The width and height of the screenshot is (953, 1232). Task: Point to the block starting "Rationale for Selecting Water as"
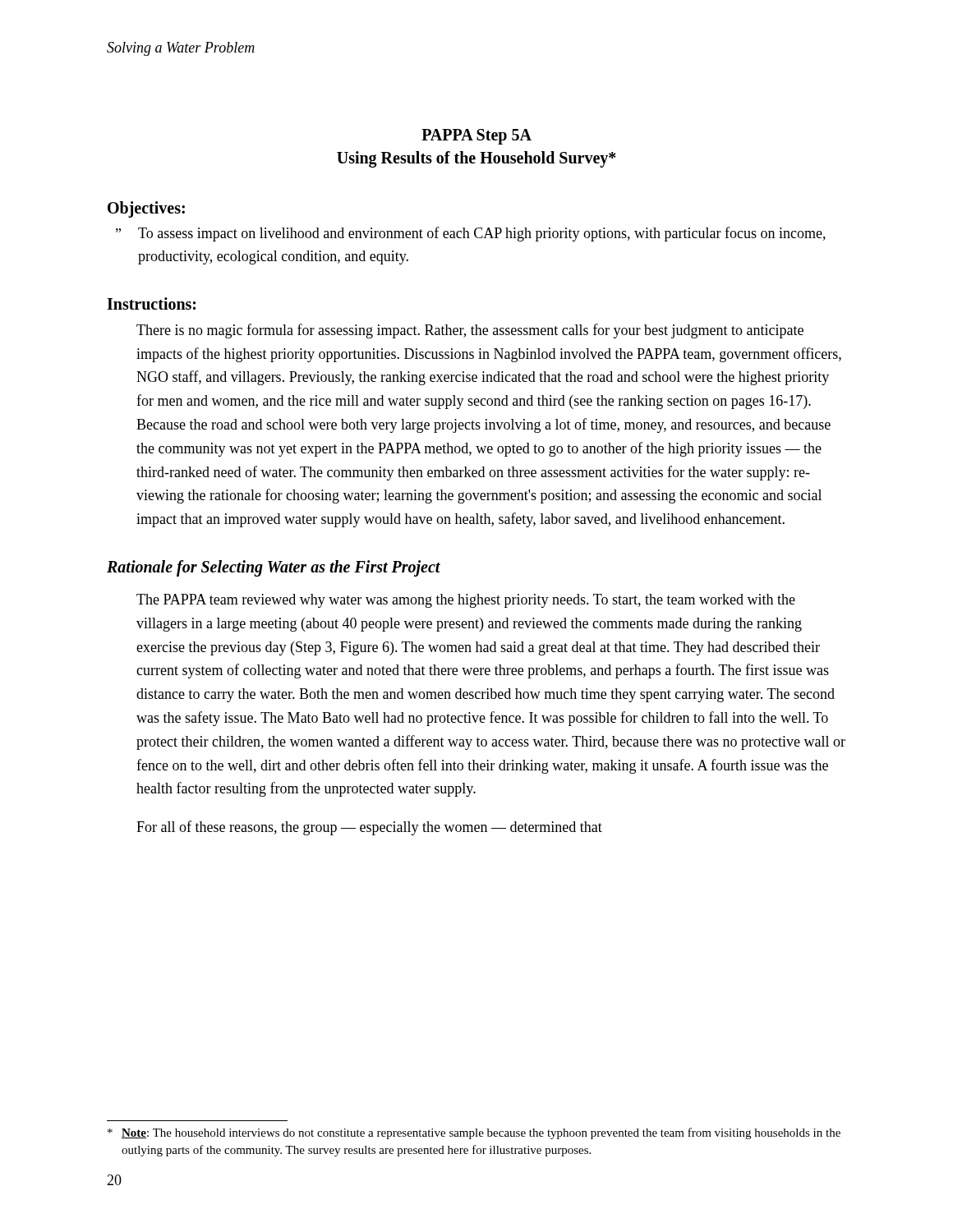(x=273, y=567)
